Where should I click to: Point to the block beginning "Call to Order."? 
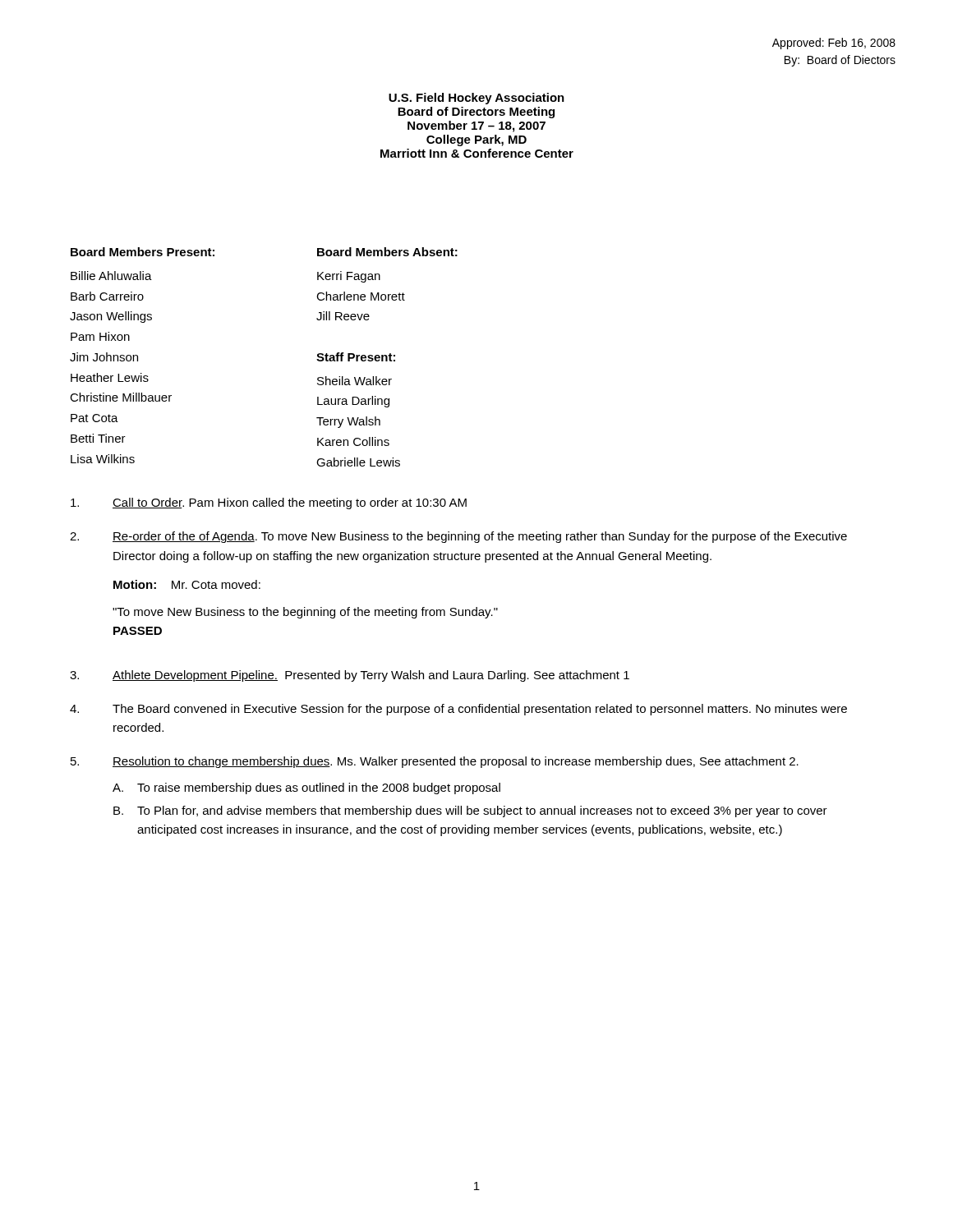point(476,502)
